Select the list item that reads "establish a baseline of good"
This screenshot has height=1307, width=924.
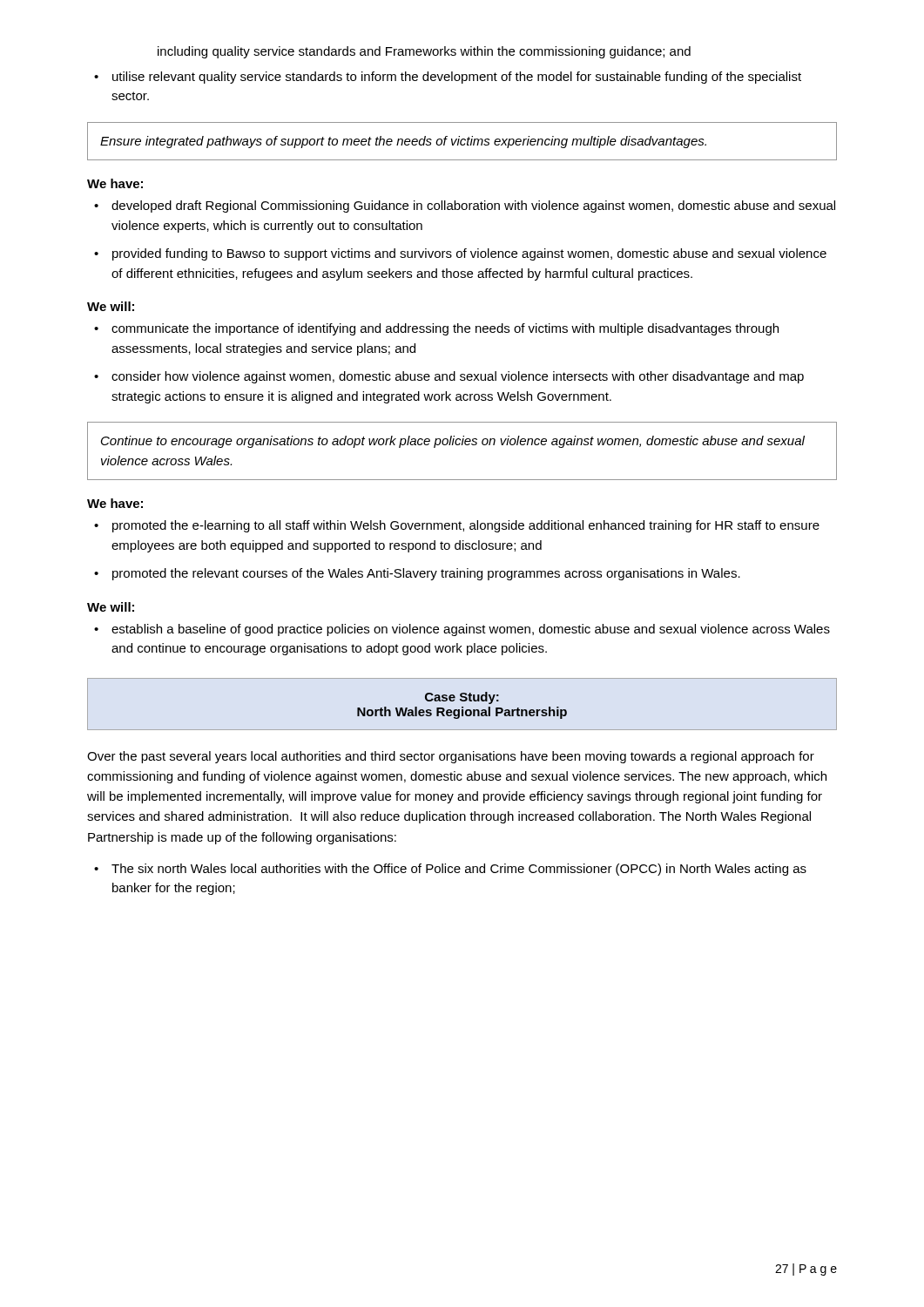pos(462,639)
